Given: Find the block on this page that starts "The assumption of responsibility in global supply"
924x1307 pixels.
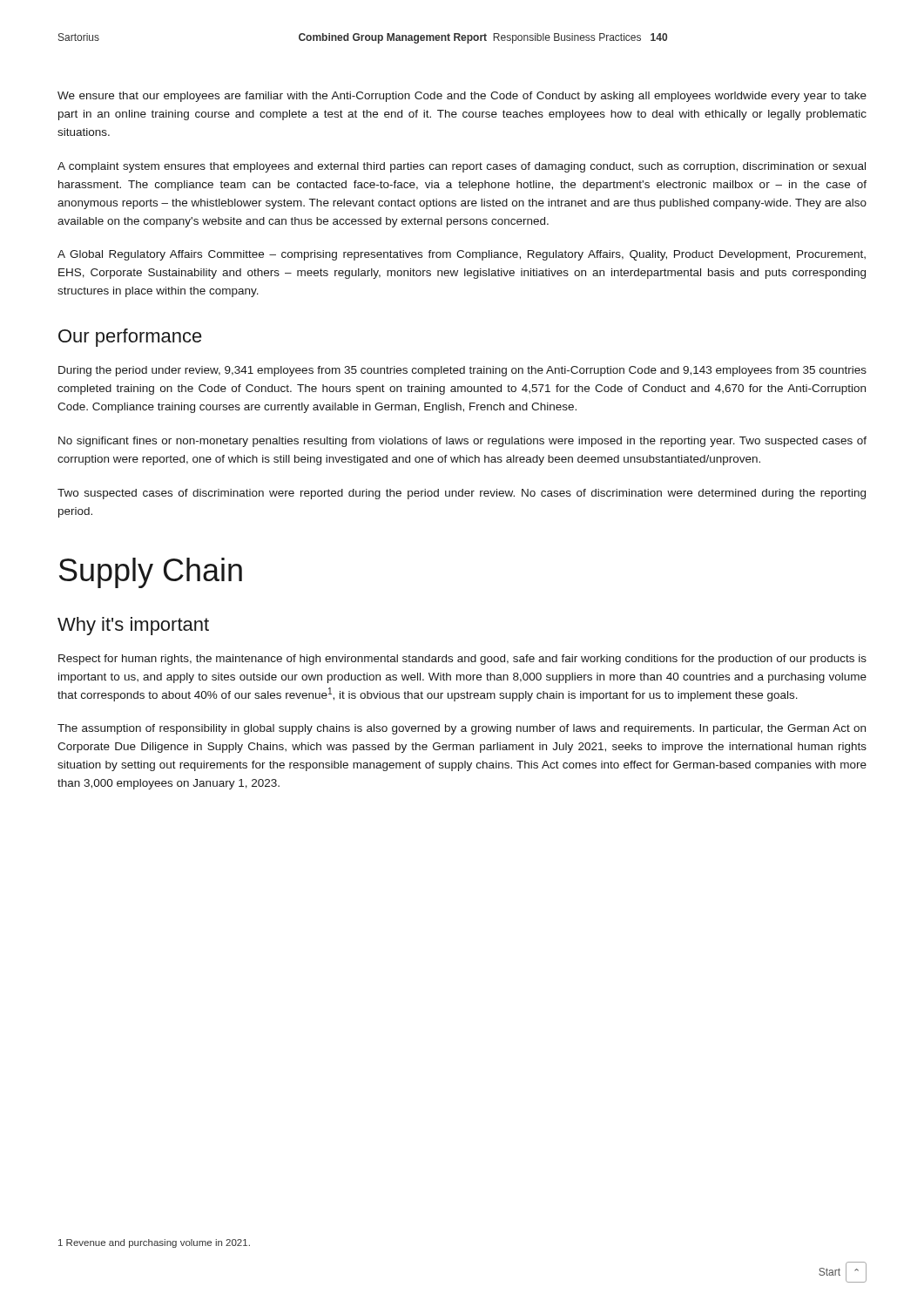Looking at the screenshot, I should tap(462, 757).
